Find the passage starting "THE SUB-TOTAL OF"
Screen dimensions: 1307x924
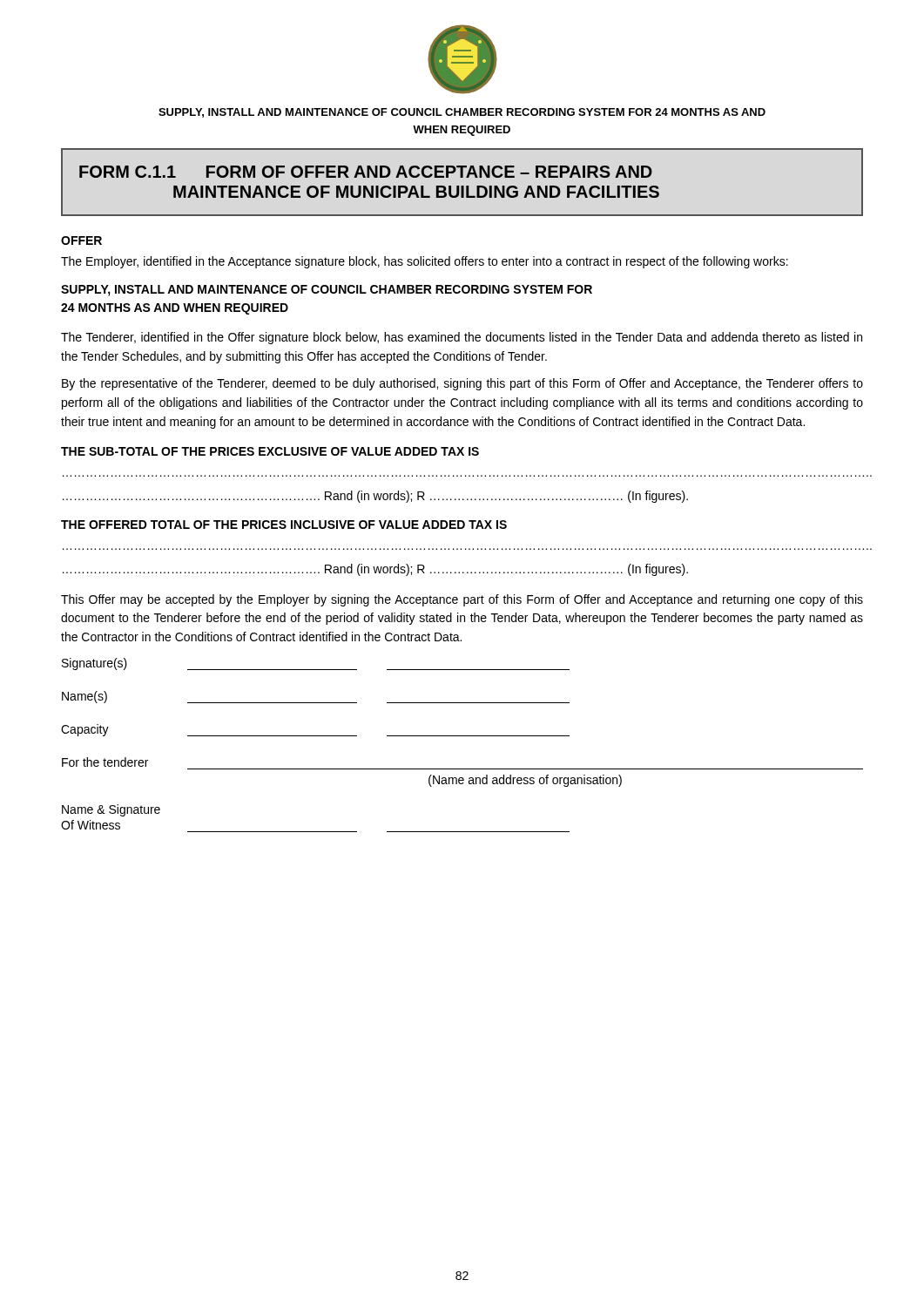pyautogui.click(x=270, y=451)
